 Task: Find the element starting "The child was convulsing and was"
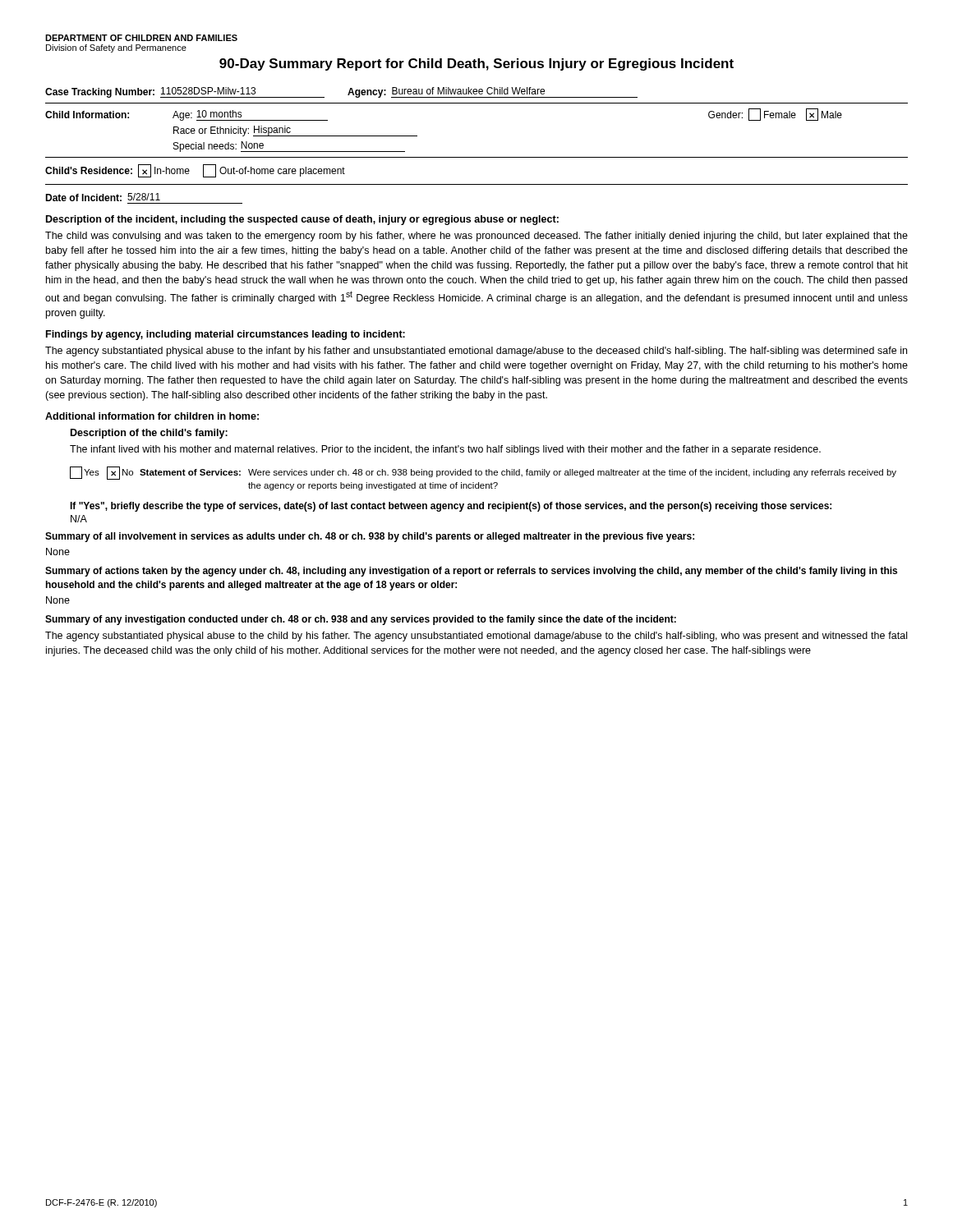(476, 274)
